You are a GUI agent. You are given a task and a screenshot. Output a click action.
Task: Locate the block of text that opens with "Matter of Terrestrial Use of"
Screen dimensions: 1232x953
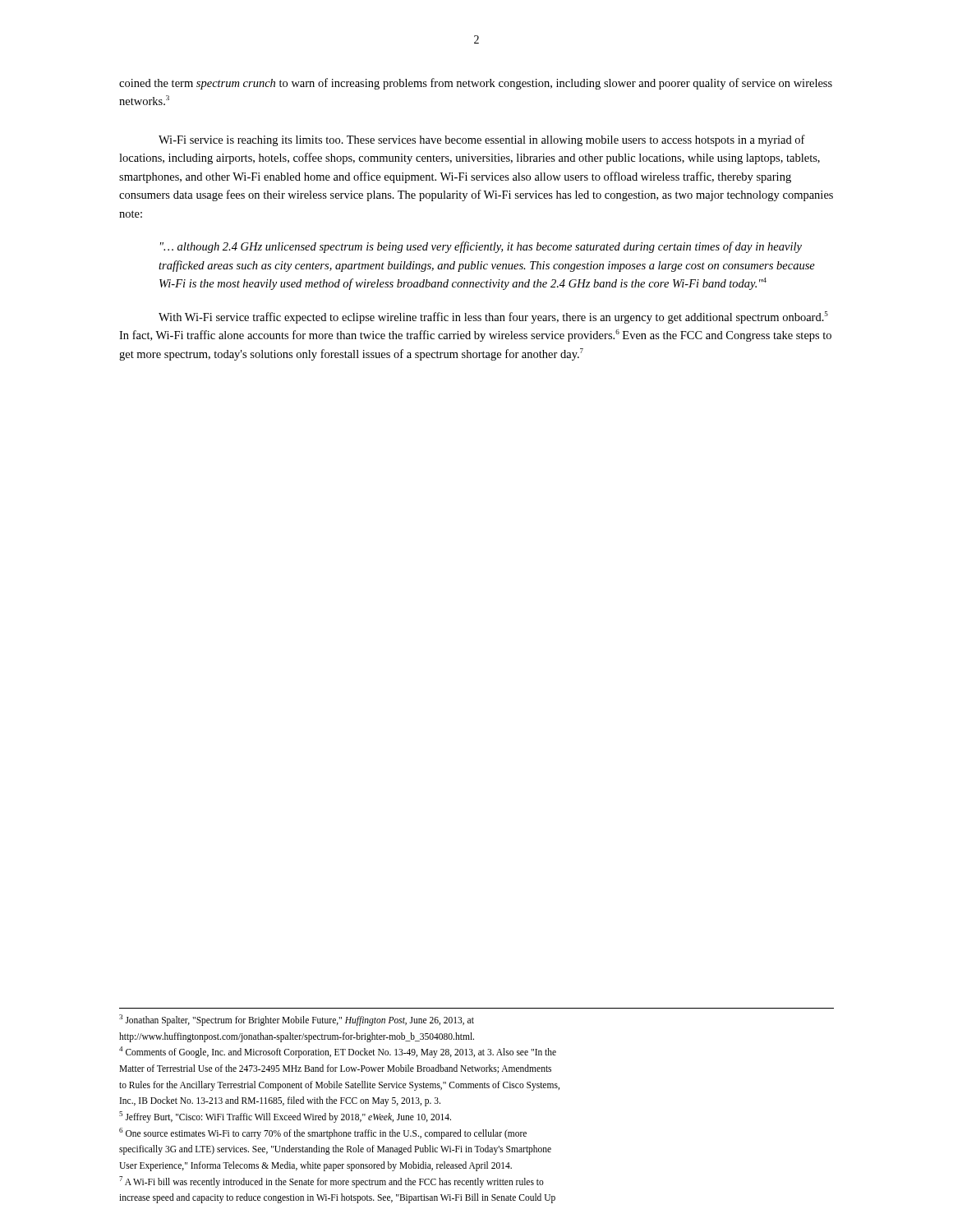(x=335, y=1069)
